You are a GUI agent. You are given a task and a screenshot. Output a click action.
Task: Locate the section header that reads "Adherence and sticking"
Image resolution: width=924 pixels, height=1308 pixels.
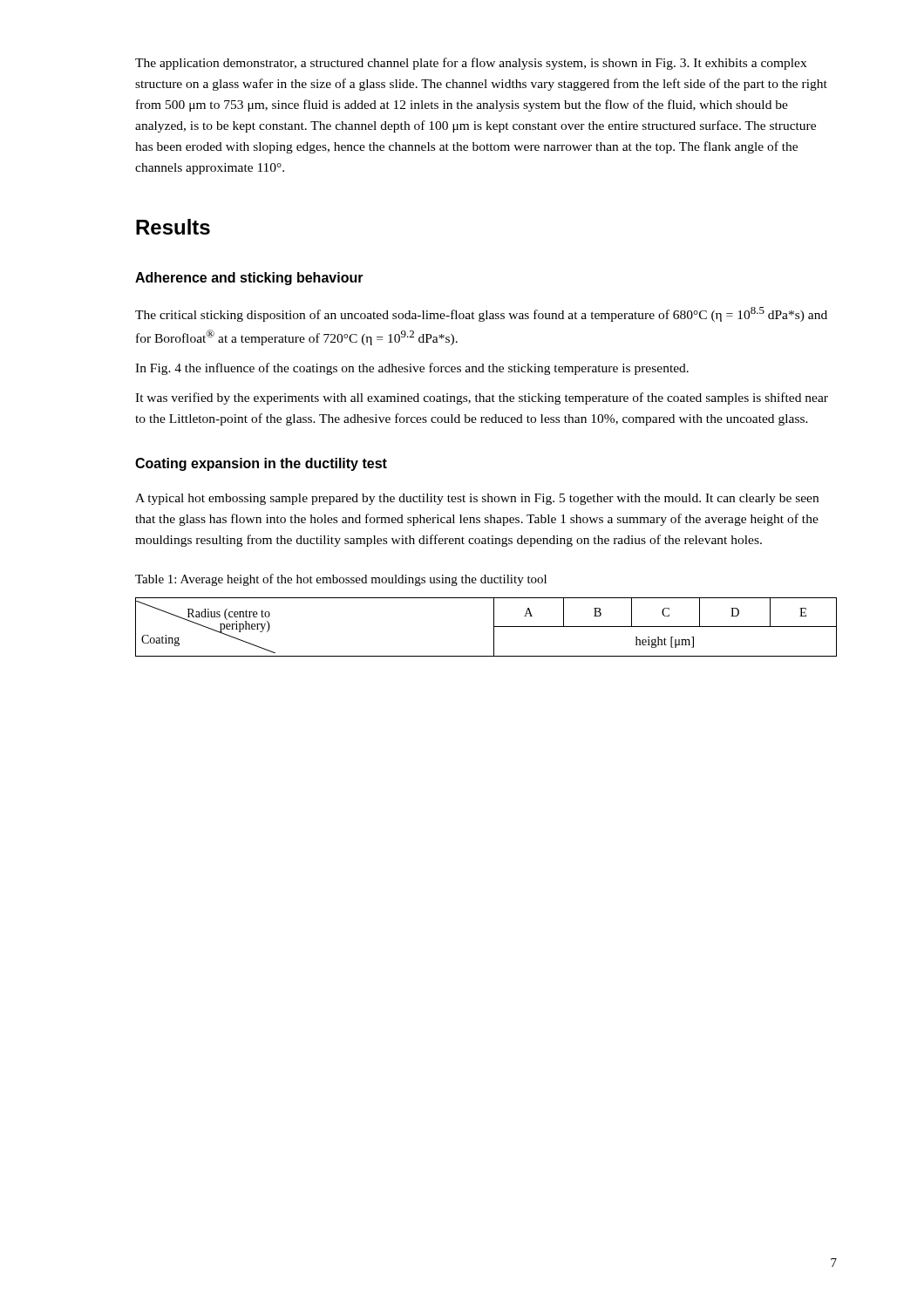249,279
